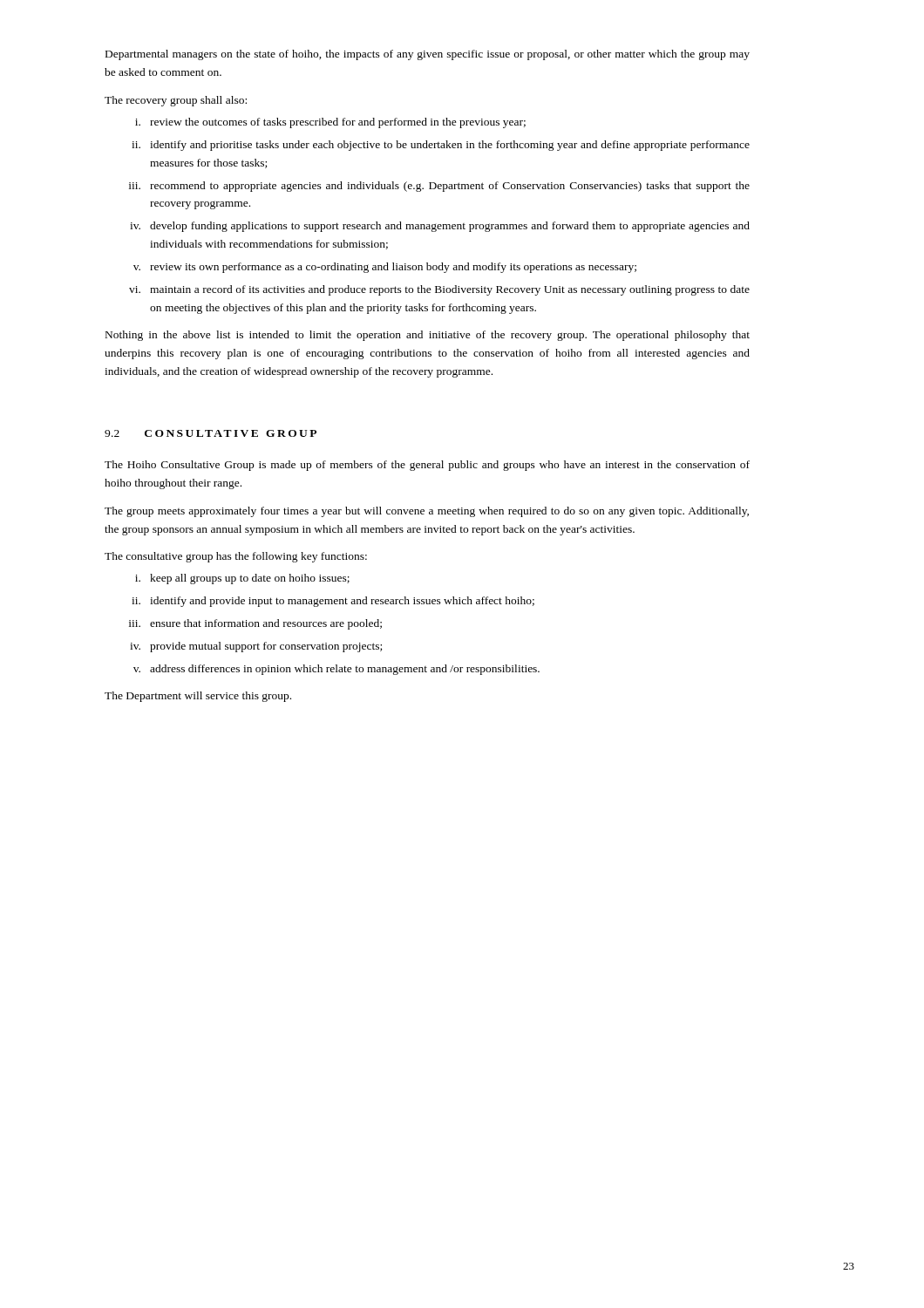Find "The recovery group shall also:" on this page
The height and width of the screenshot is (1308, 924).
tap(176, 100)
